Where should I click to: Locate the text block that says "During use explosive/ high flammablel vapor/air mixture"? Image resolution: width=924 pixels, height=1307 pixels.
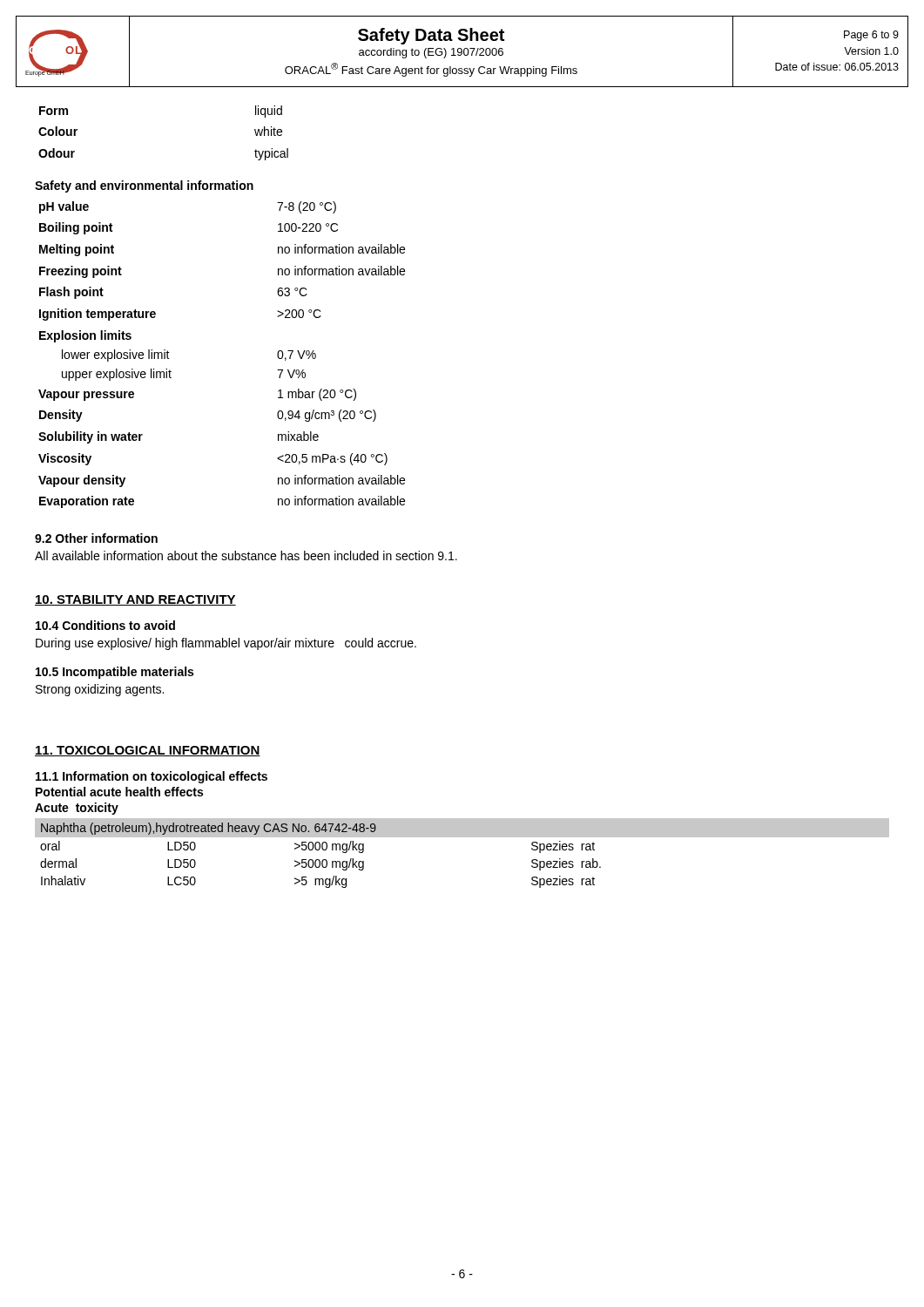tap(226, 643)
